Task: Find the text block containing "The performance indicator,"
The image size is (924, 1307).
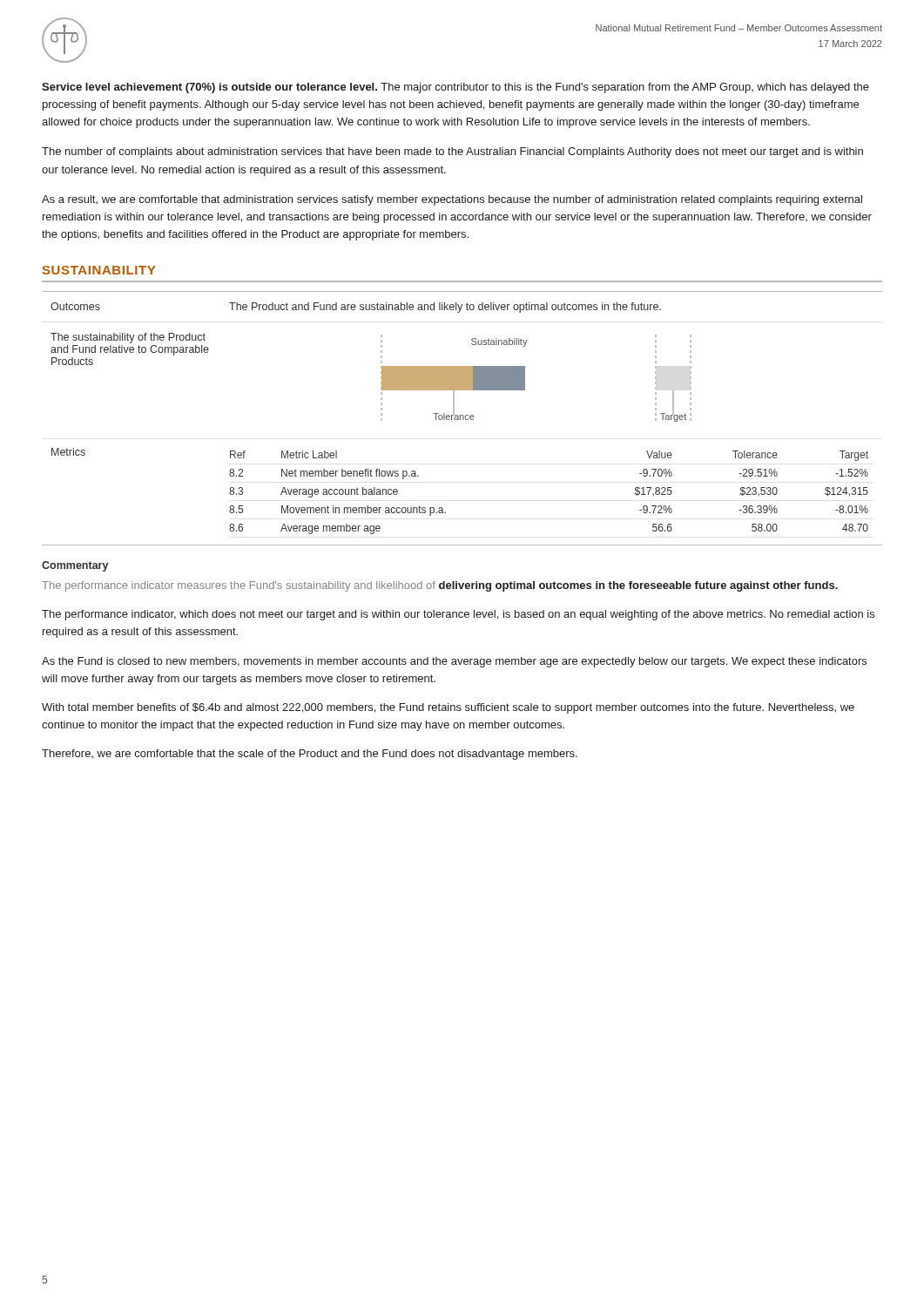Action: pos(458,623)
